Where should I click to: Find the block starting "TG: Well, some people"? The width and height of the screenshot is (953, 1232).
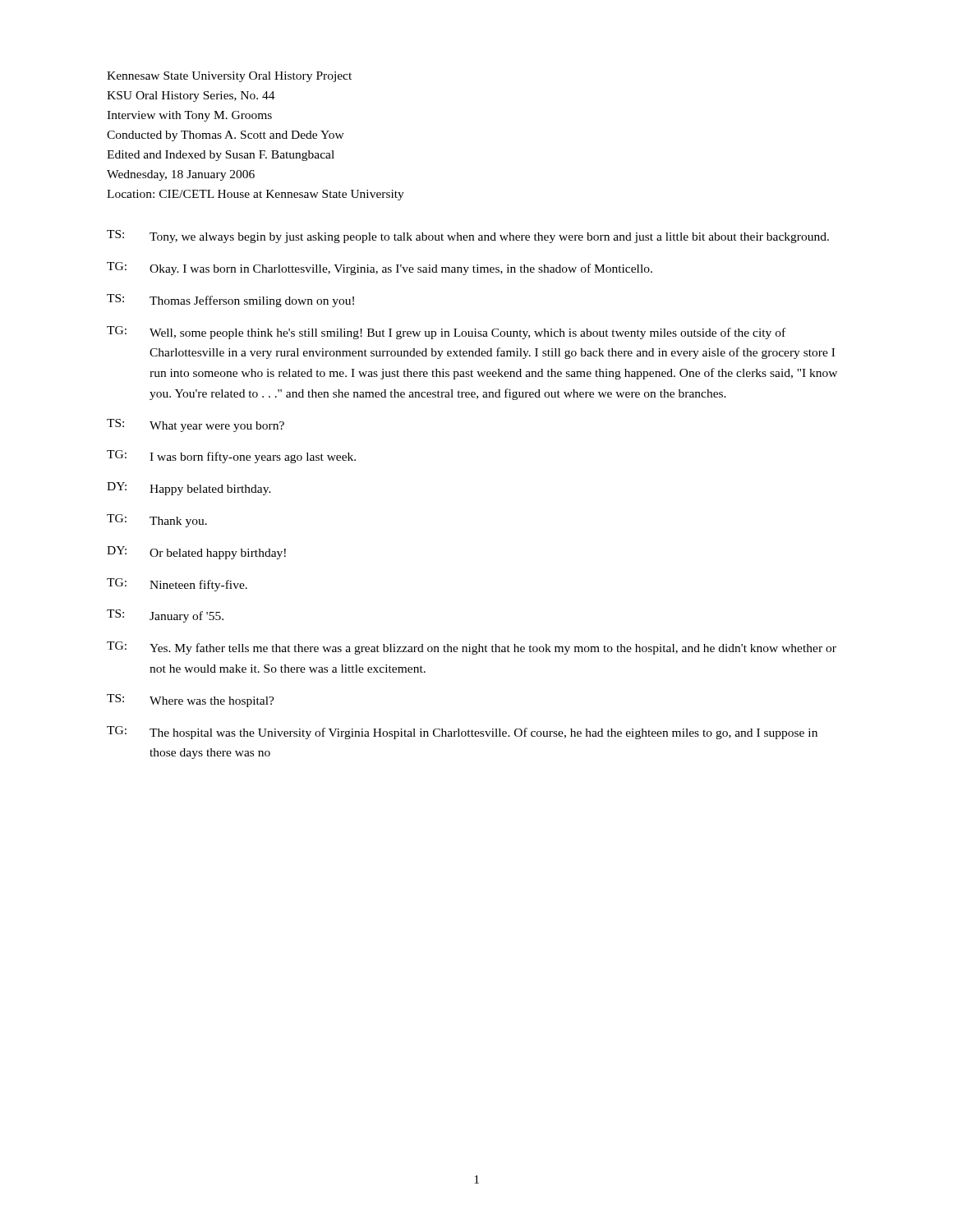click(476, 363)
